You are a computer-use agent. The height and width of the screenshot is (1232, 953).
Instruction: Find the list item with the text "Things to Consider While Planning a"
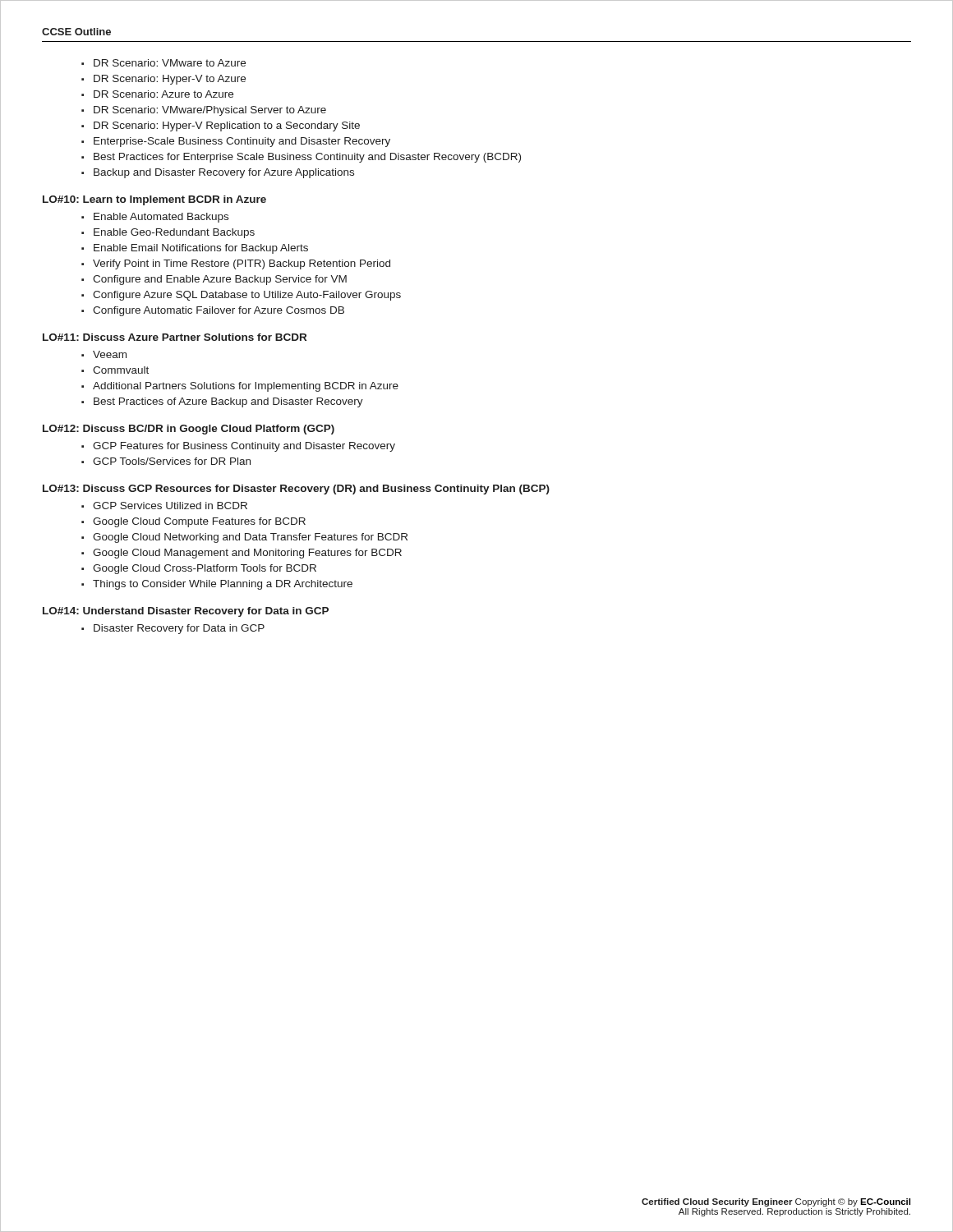tap(223, 584)
